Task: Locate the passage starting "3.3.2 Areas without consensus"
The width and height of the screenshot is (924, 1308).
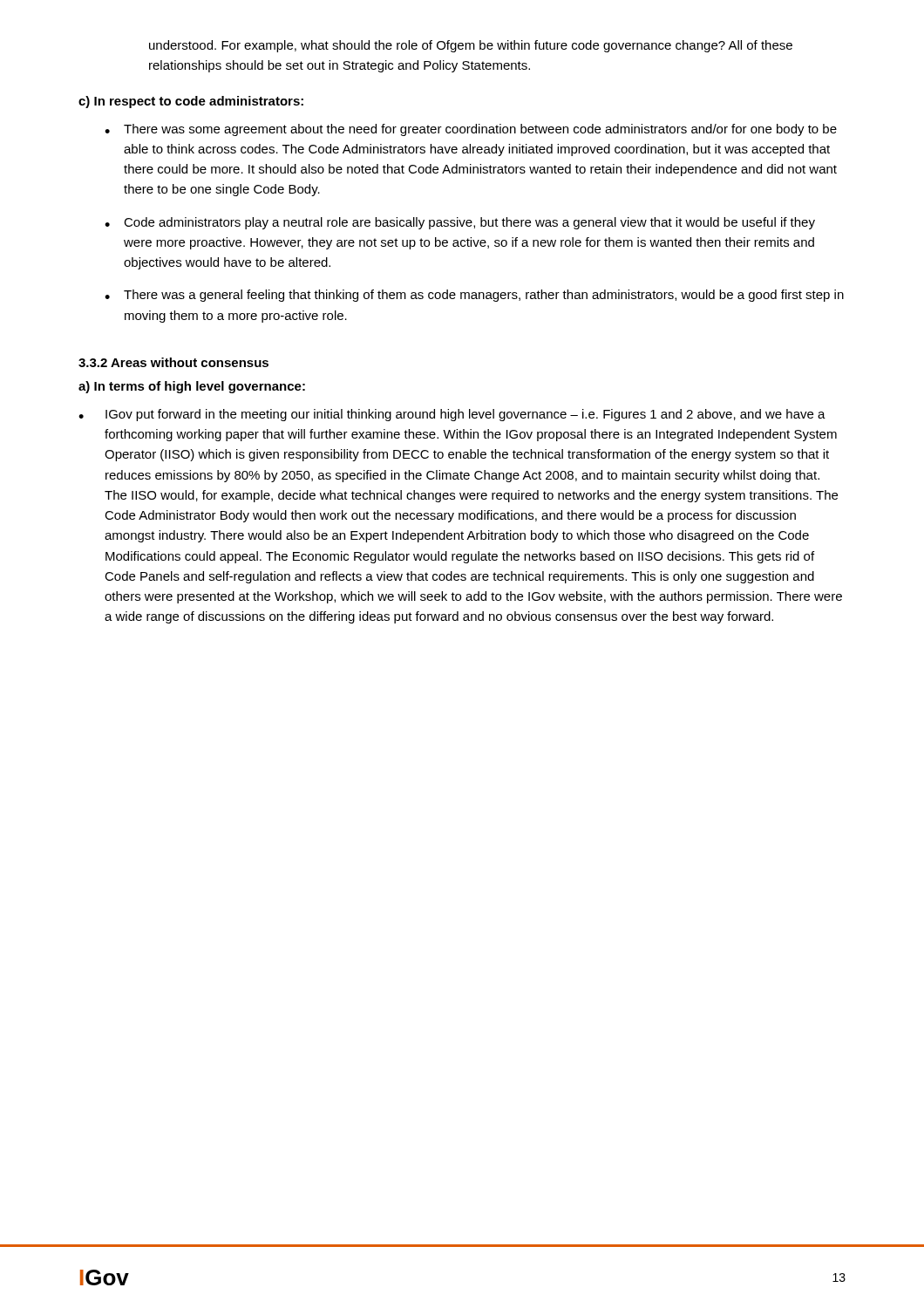Action: click(174, 362)
